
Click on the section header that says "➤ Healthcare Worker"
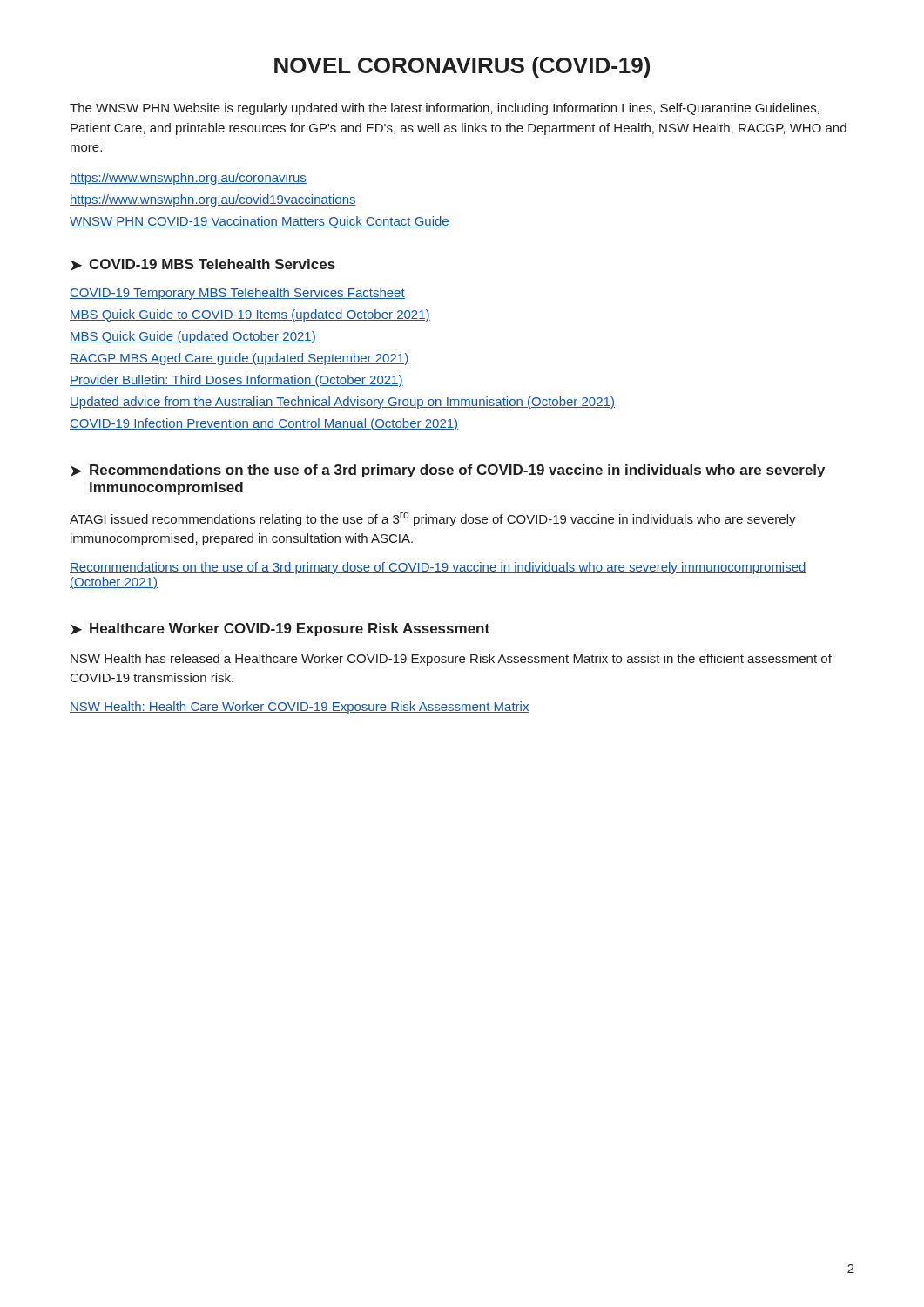pyautogui.click(x=280, y=629)
